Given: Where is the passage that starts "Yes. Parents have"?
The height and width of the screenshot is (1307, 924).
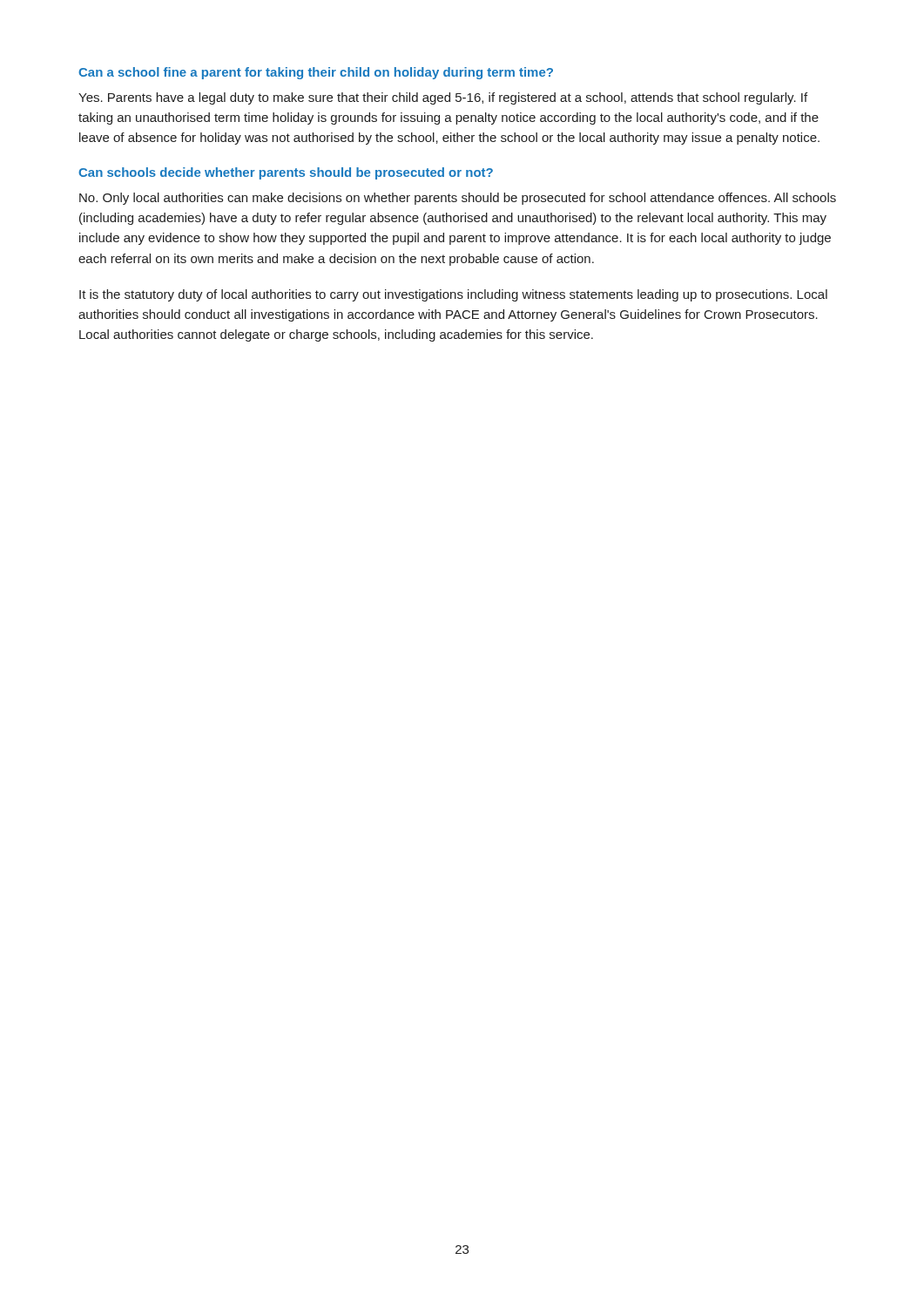Looking at the screenshot, I should [x=449, y=117].
